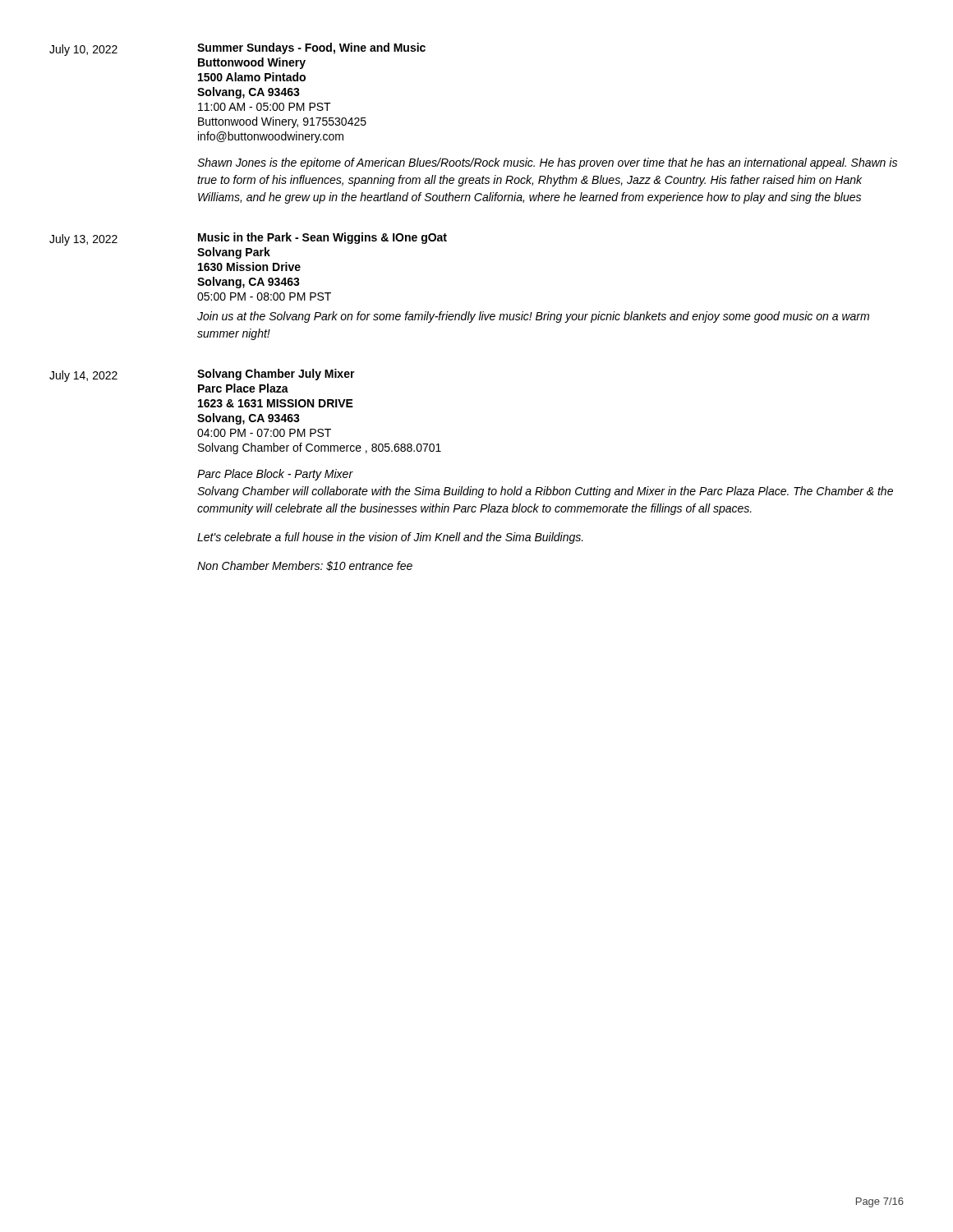Select the text that says "July 13, 2022"
This screenshot has height=1232, width=953.
pos(83,239)
